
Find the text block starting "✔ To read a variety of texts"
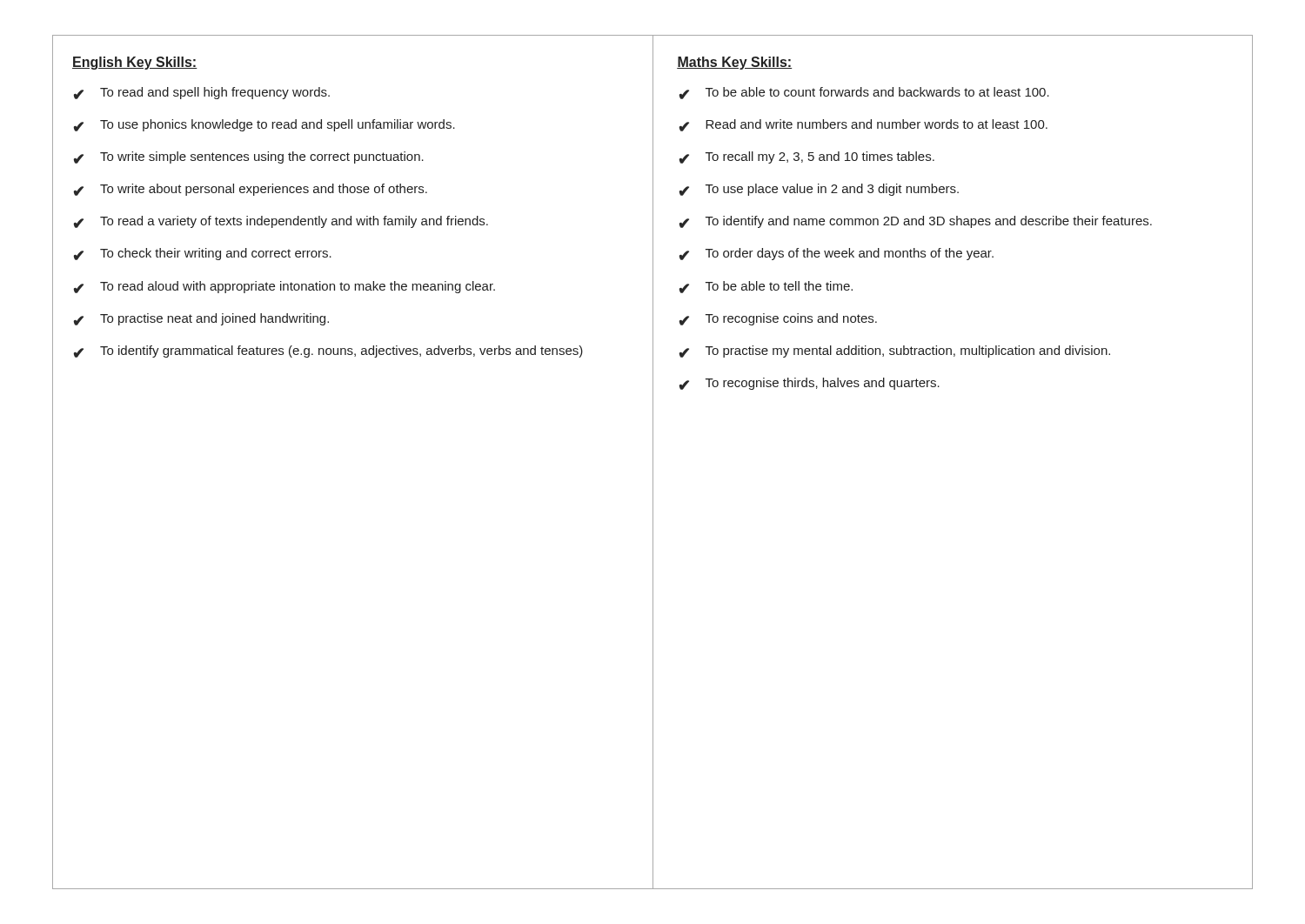click(350, 224)
